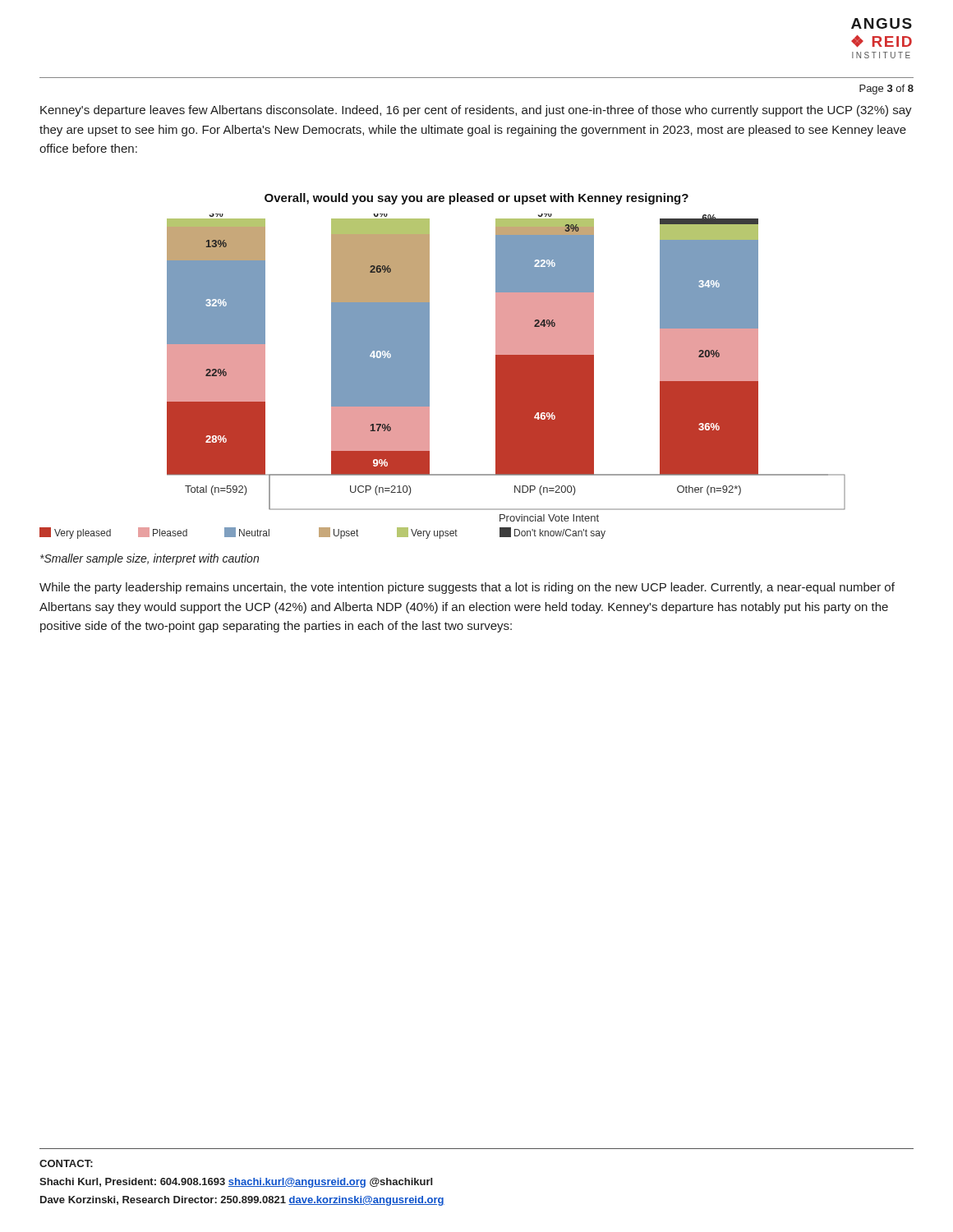
Task: Locate the block of text that opens with "Kenney's departure leaves few Albertans disconsolate. Indeed, 16"
Action: [x=475, y=129]
